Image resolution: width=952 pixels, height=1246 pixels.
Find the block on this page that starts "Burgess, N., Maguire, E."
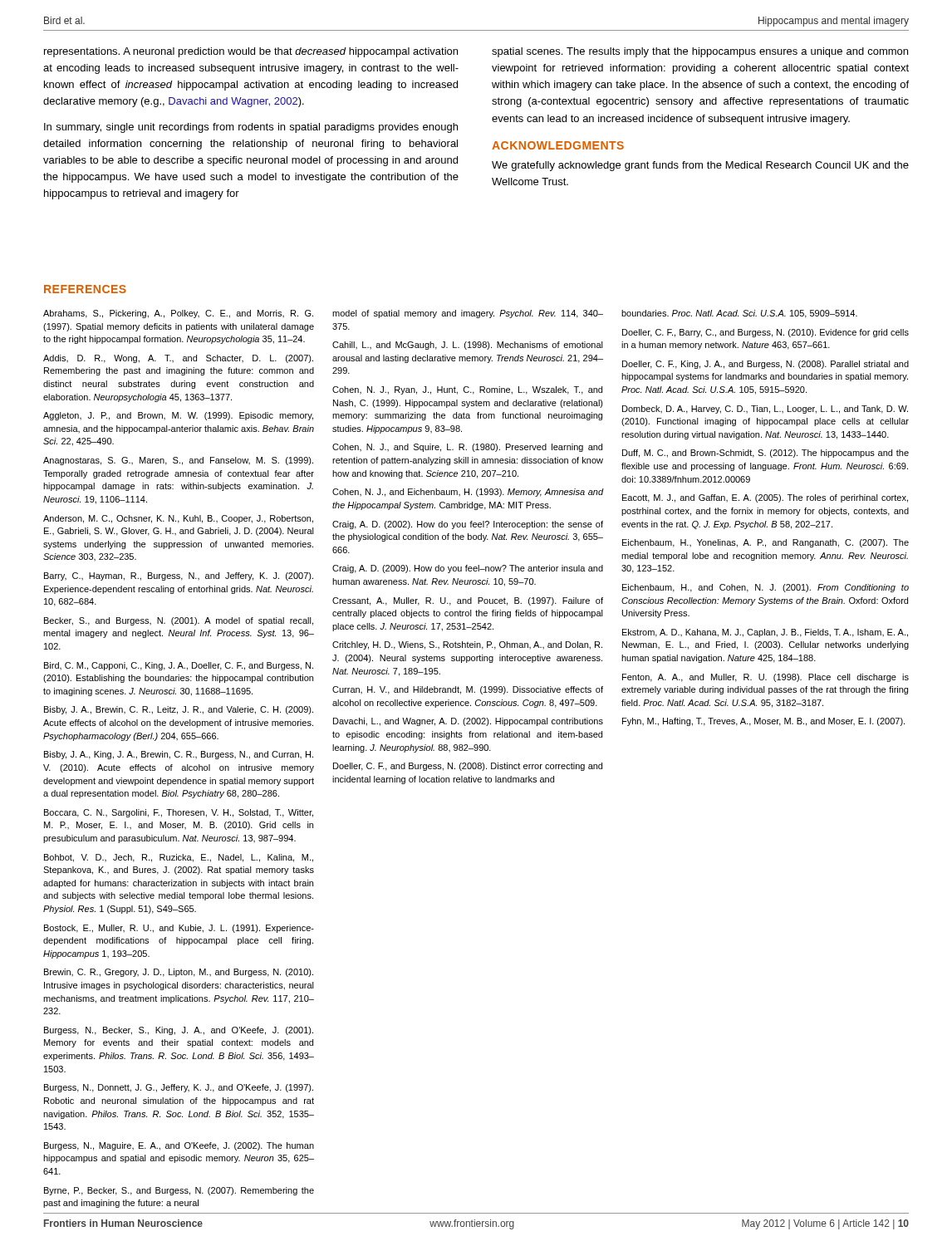click(179, 1158)
